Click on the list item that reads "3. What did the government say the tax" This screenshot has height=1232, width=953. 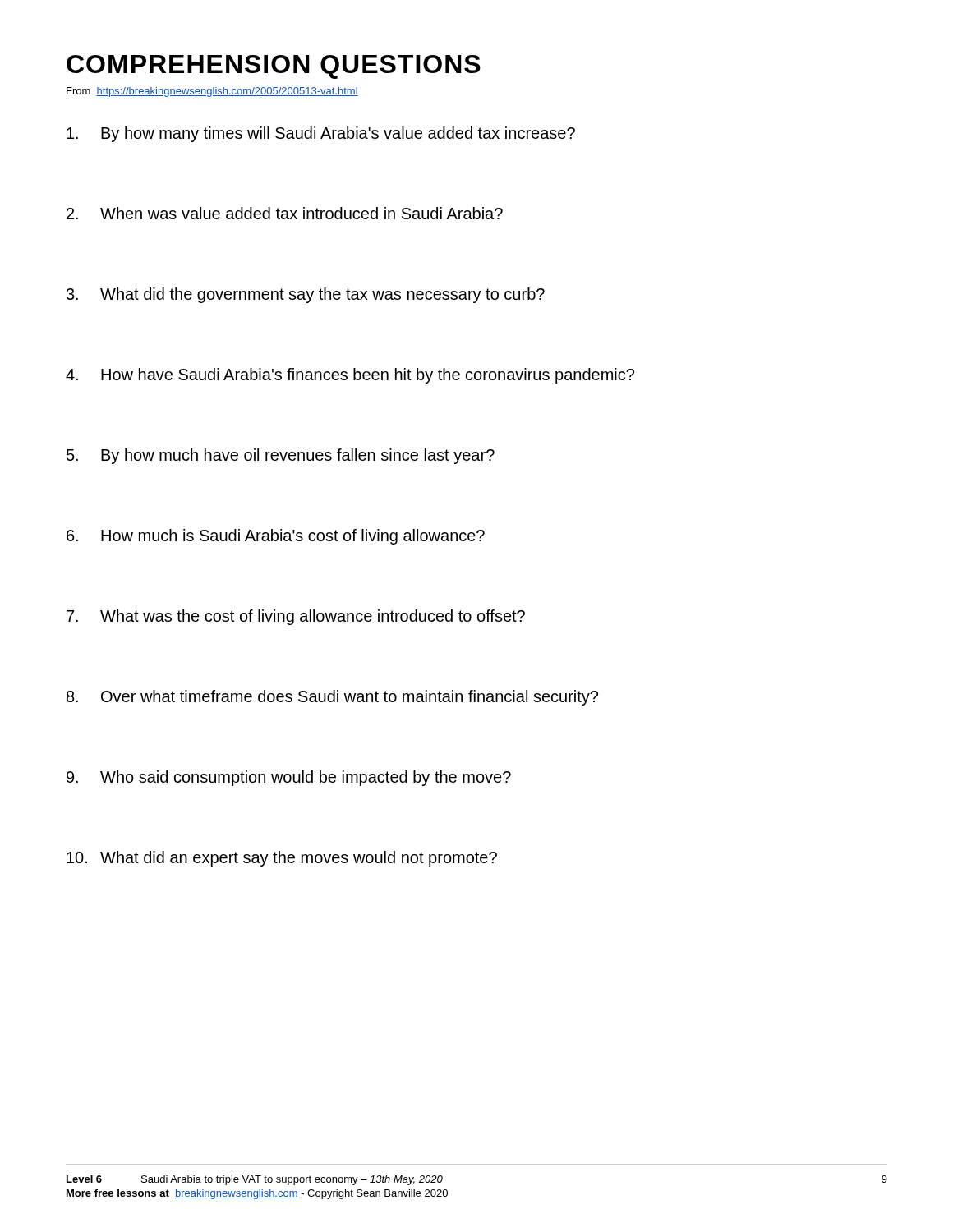305,294
